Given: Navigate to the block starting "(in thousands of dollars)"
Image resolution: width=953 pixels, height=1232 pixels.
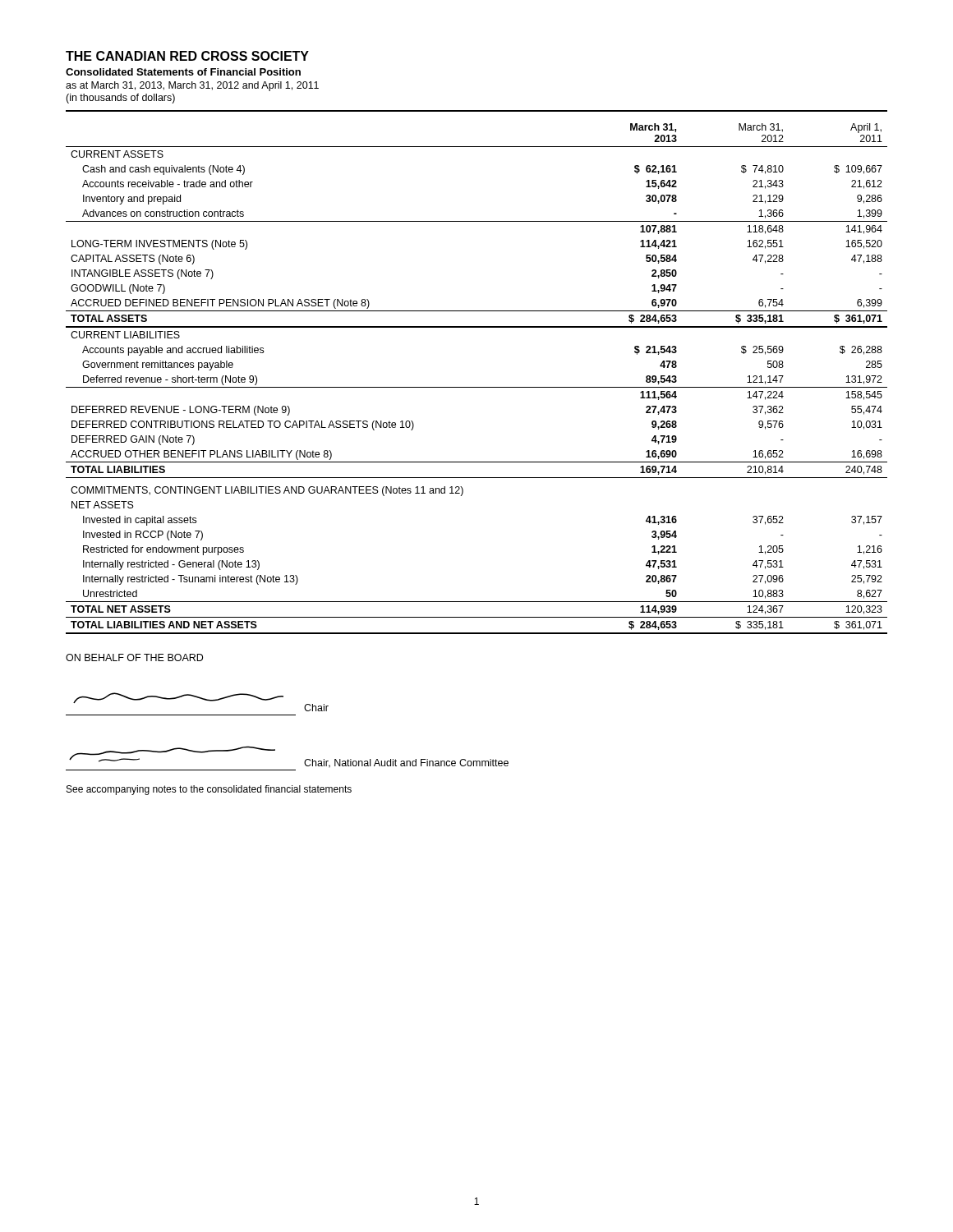Looking at the screenshot, I should click(121, 98).
